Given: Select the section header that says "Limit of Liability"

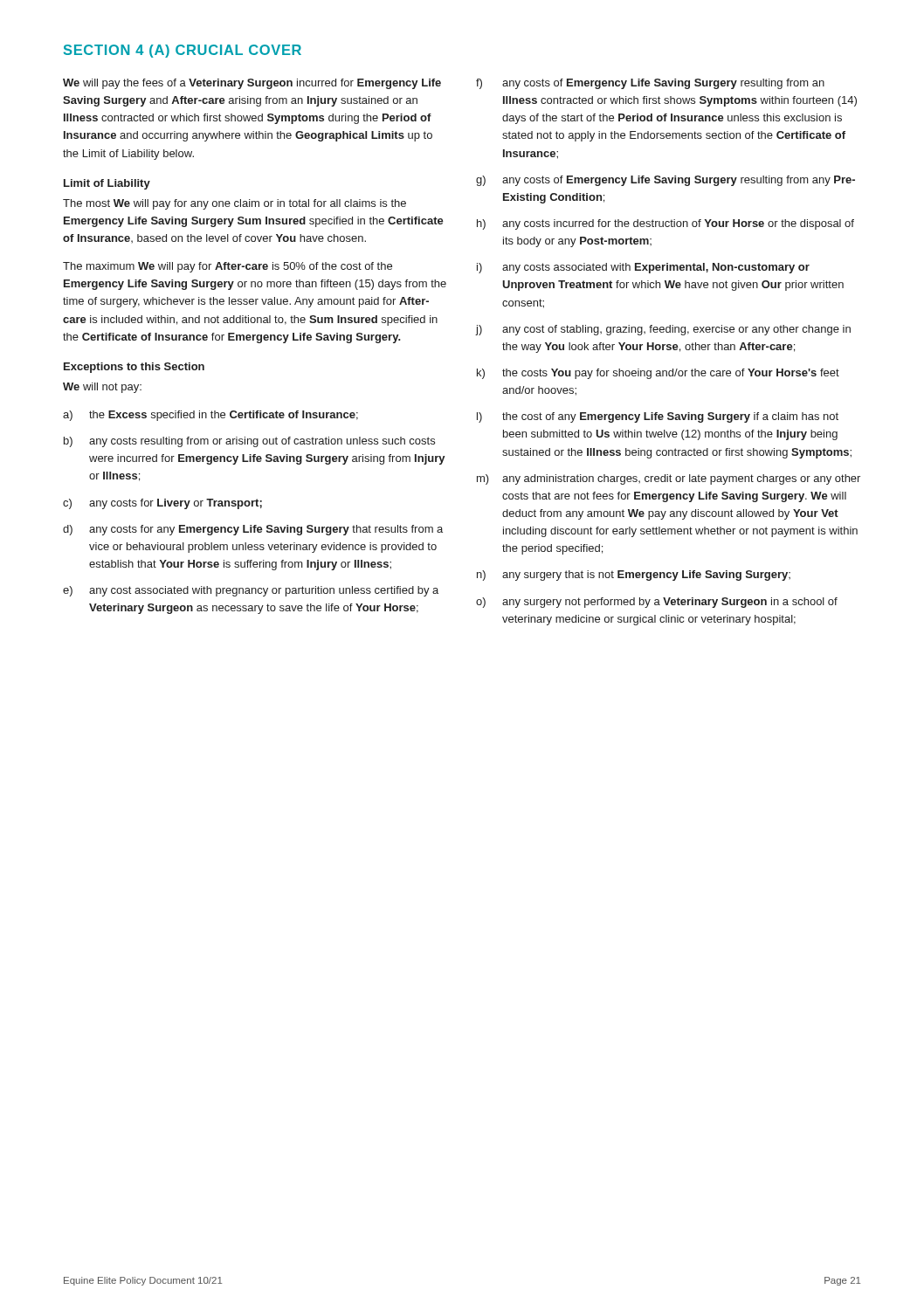Looking at the screenshot, I should (x=106, y=183).
